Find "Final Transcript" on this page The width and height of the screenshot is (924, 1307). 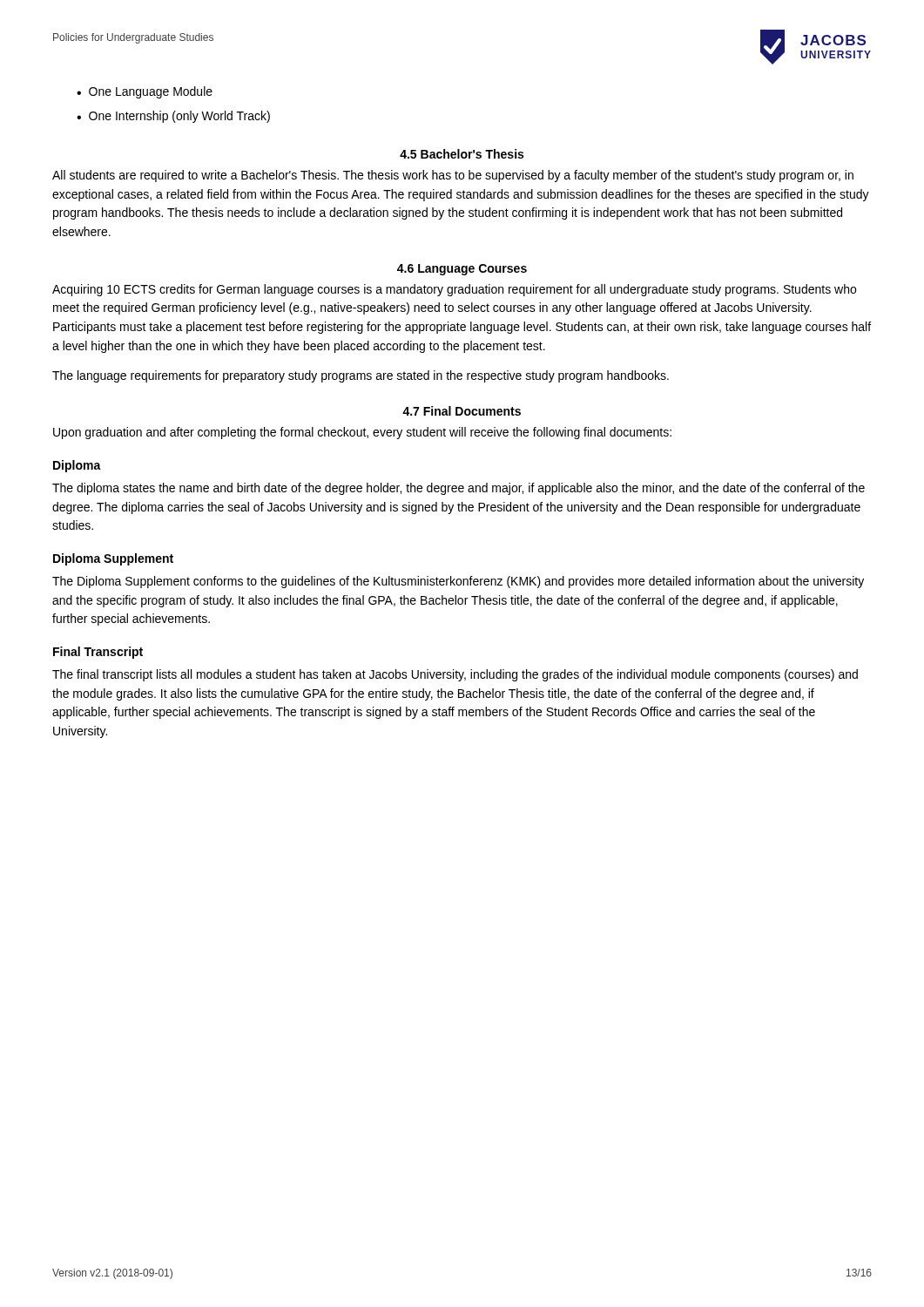pos(98,652)
